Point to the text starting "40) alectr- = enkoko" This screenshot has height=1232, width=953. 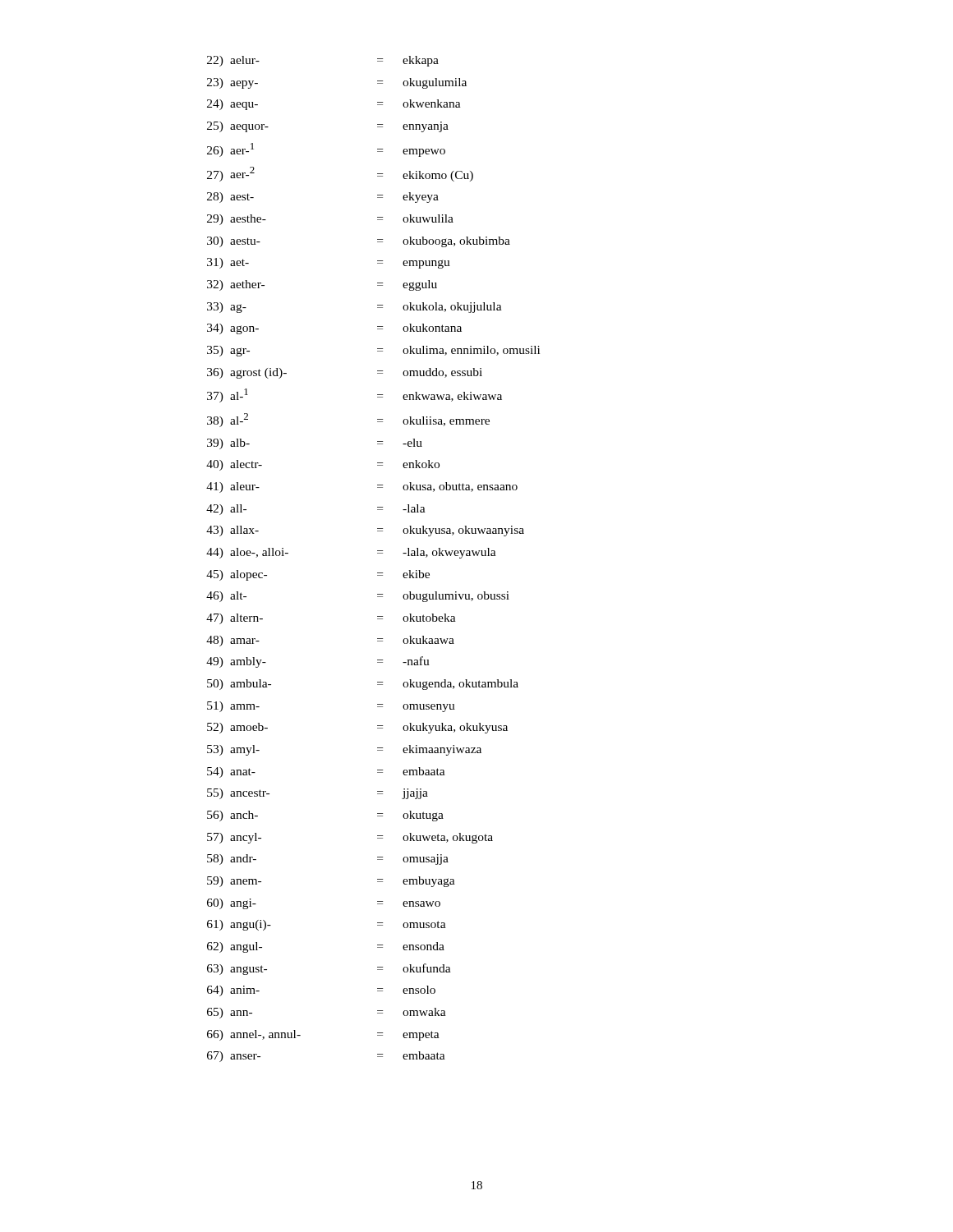235,465
